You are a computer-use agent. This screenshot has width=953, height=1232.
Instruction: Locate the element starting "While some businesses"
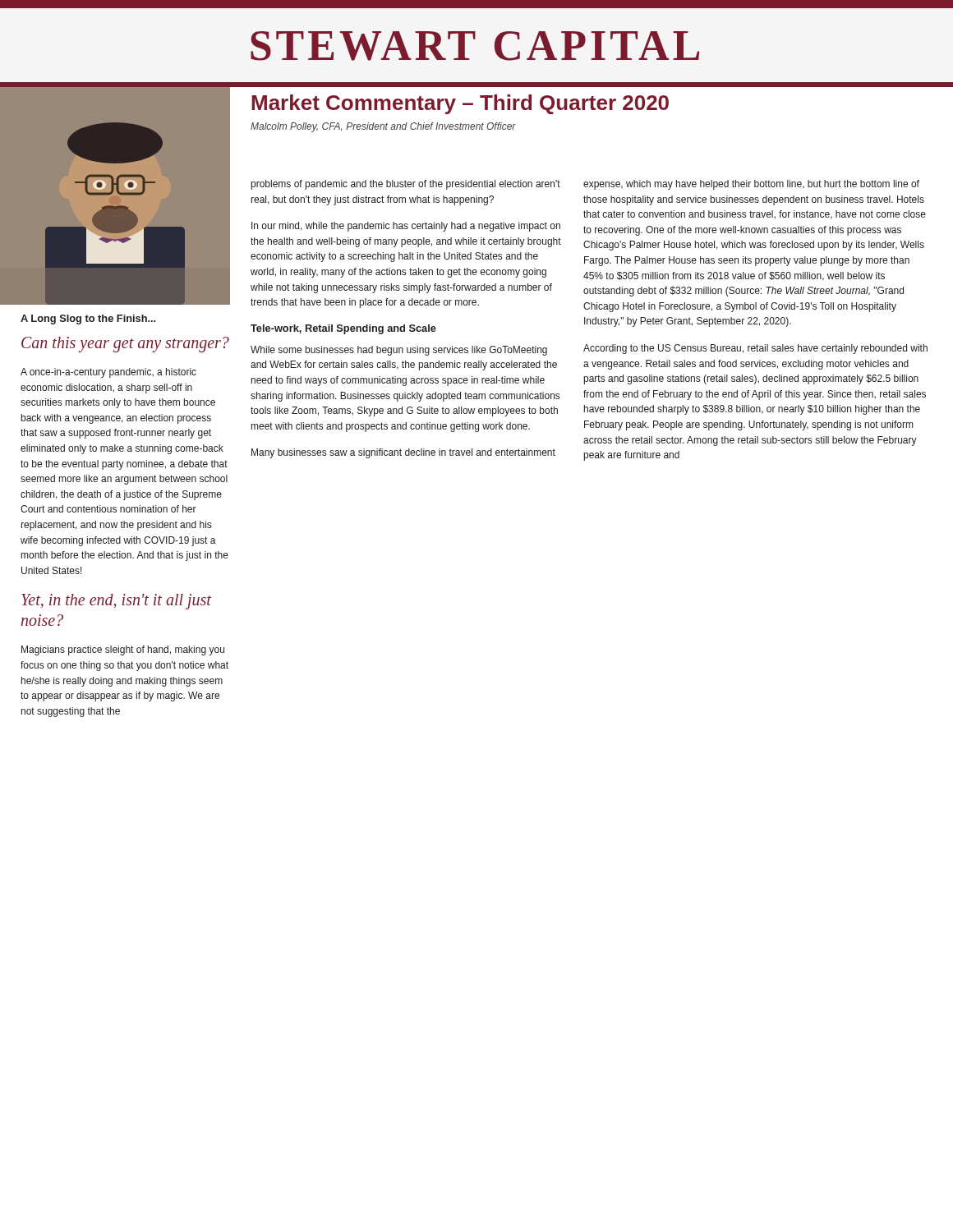pos(405,388)
